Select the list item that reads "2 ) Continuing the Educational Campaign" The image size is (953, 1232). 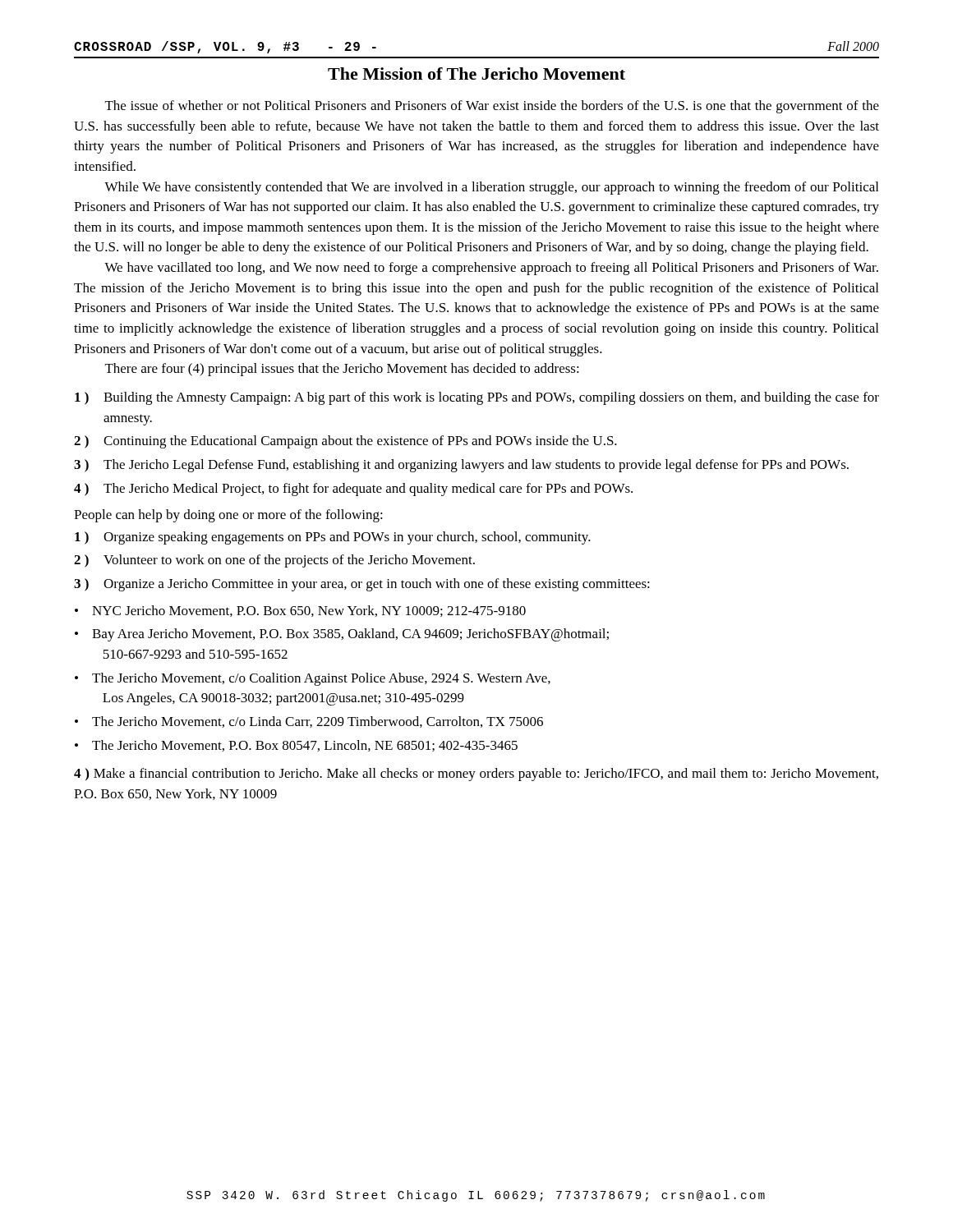476,442
